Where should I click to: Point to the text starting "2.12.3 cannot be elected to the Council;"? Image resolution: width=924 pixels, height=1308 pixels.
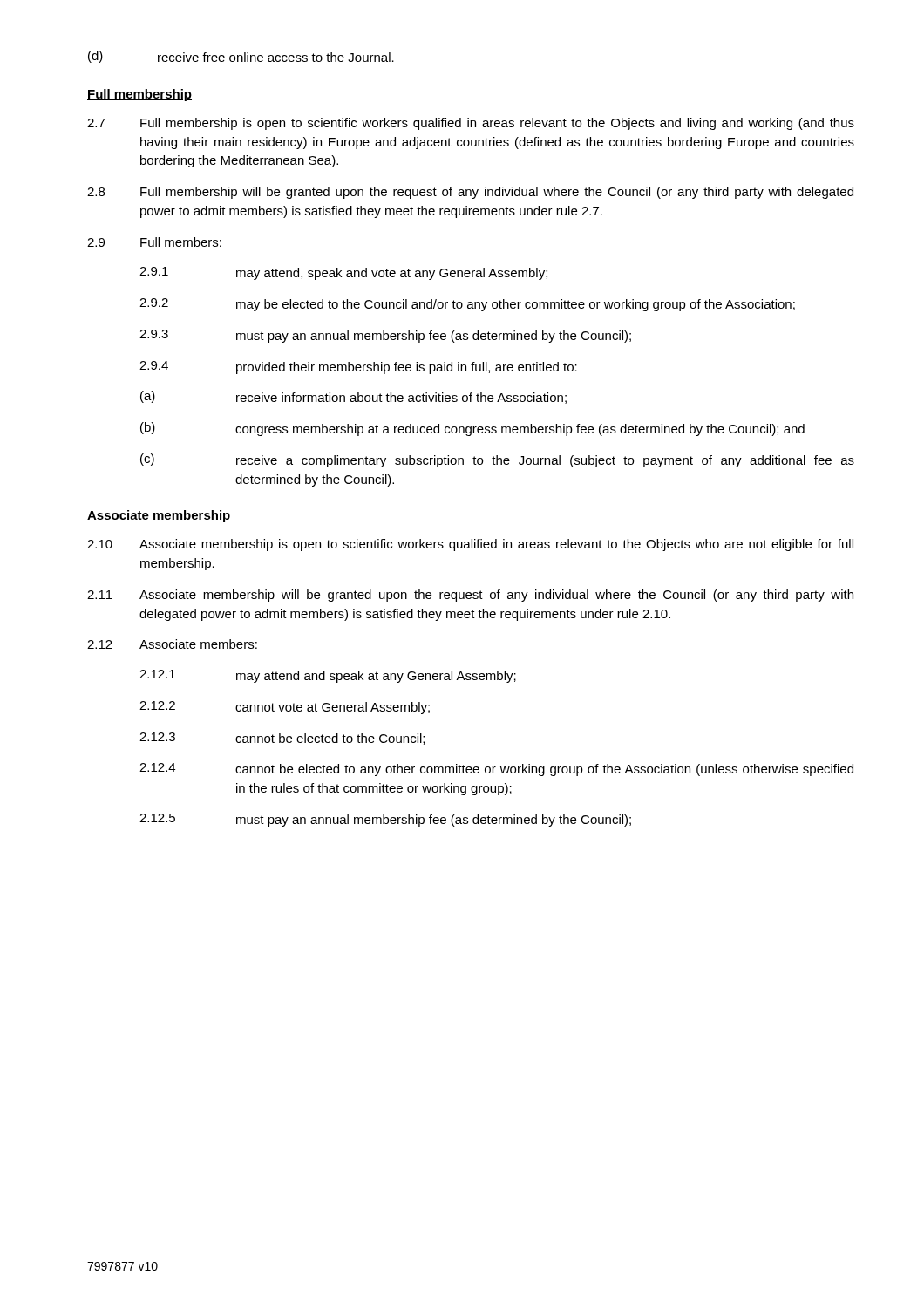[282, 739]
